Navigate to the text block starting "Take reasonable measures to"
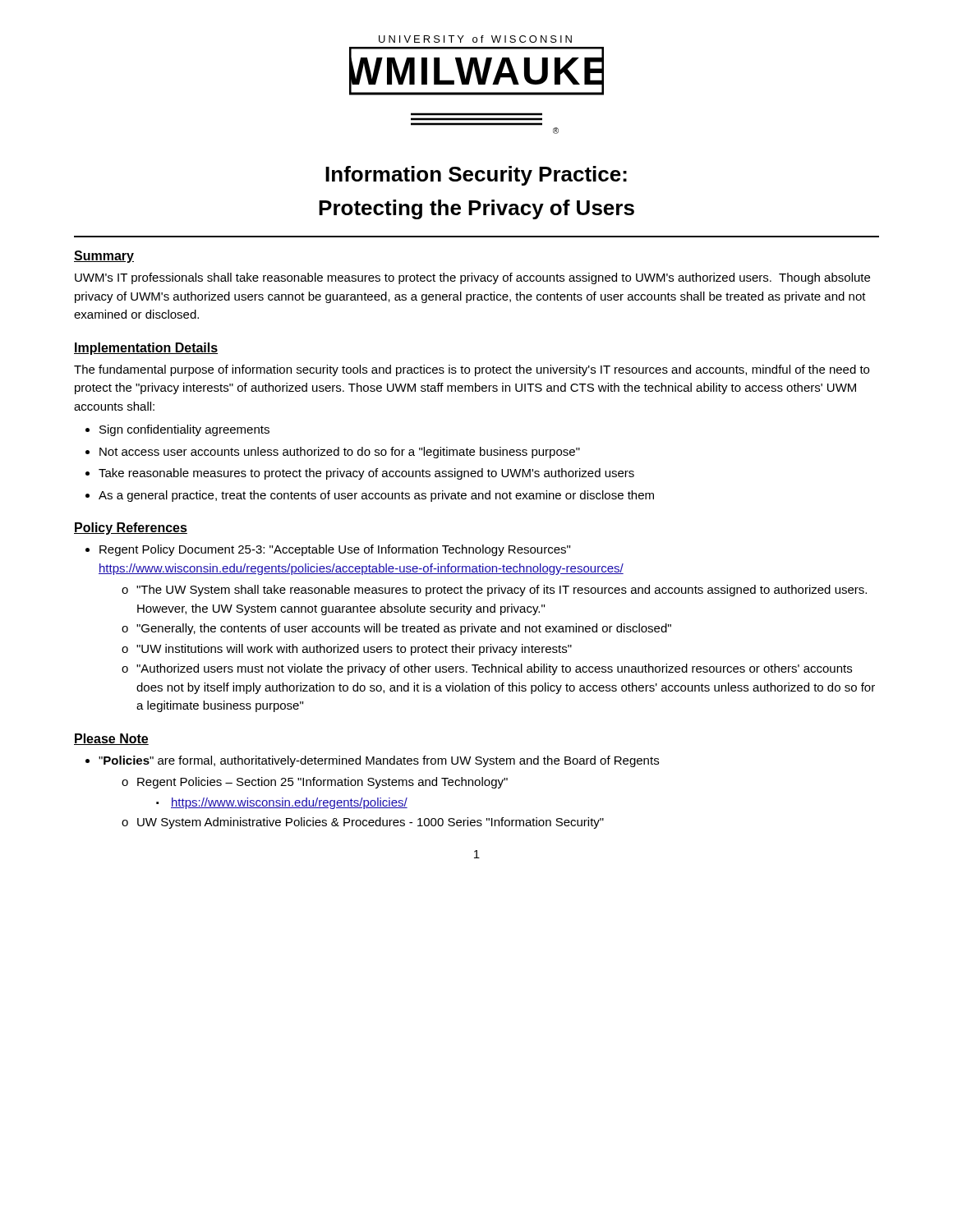The width and height of the screenshot is (953, 1232). (367, 473)
